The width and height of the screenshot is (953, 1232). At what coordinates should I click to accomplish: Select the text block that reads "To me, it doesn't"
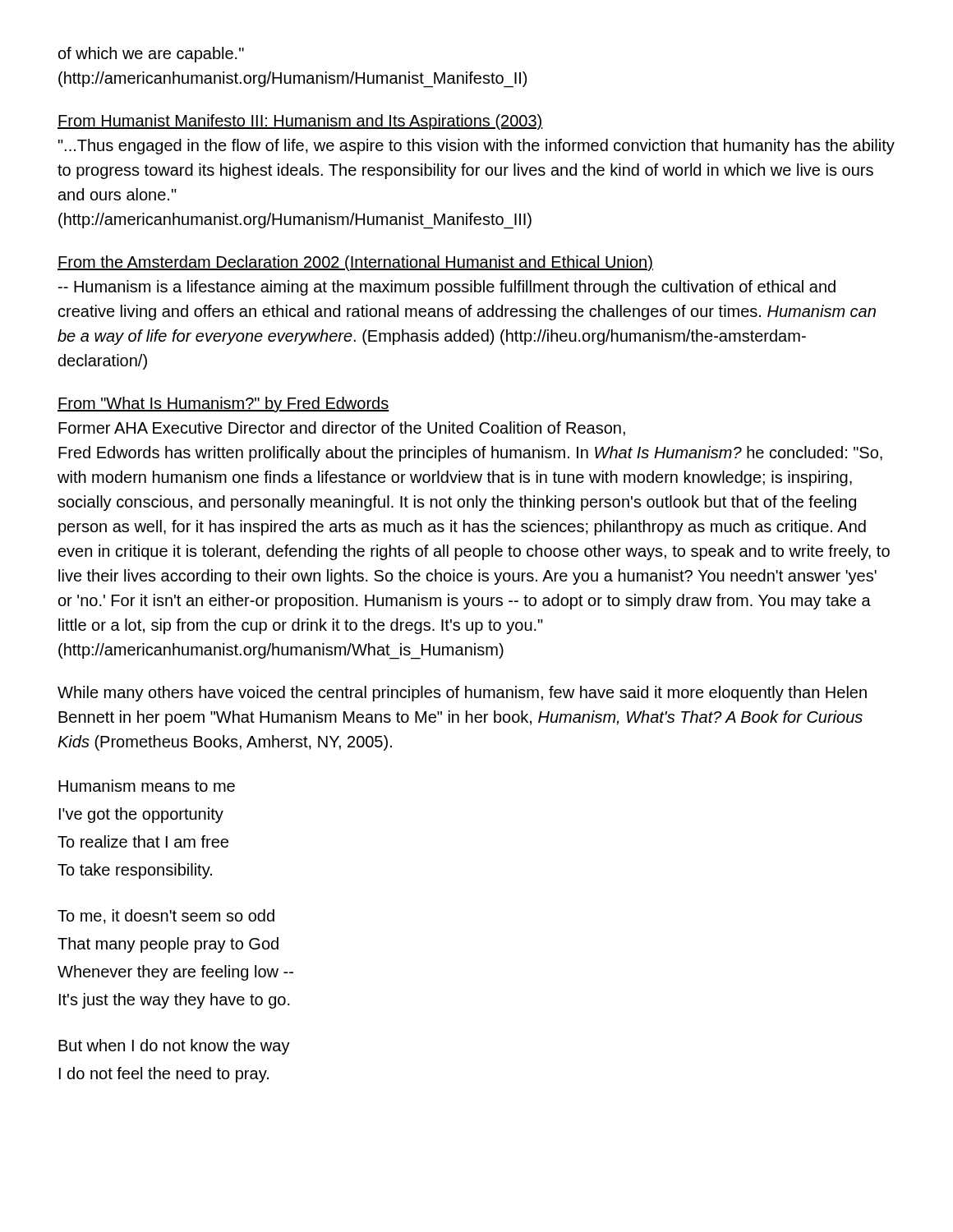click(x=176, y=958)
